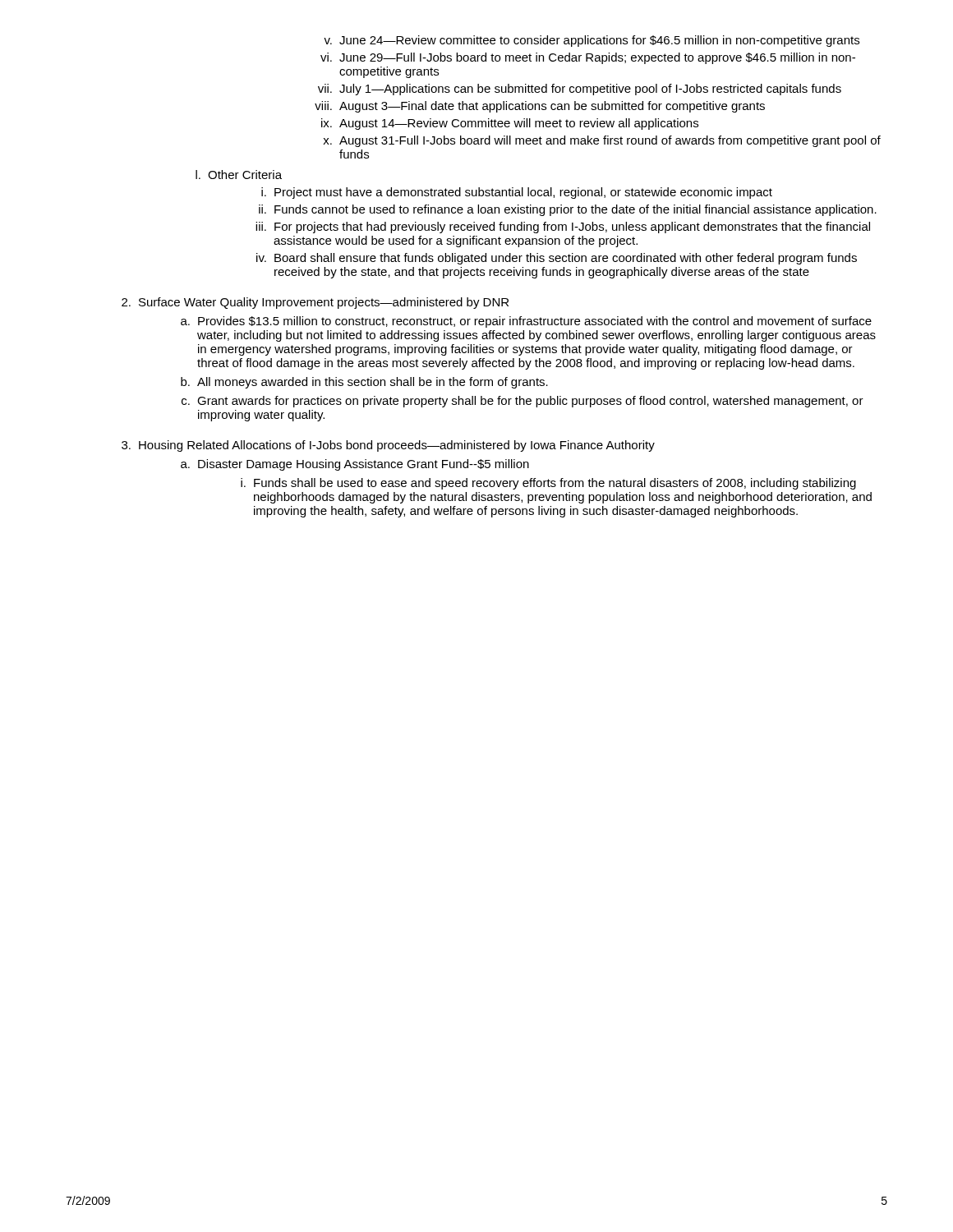Locate the block of text that opens with "b. All moneys awarded"
Screen dimensions: 1232x953
coord(530,381)
